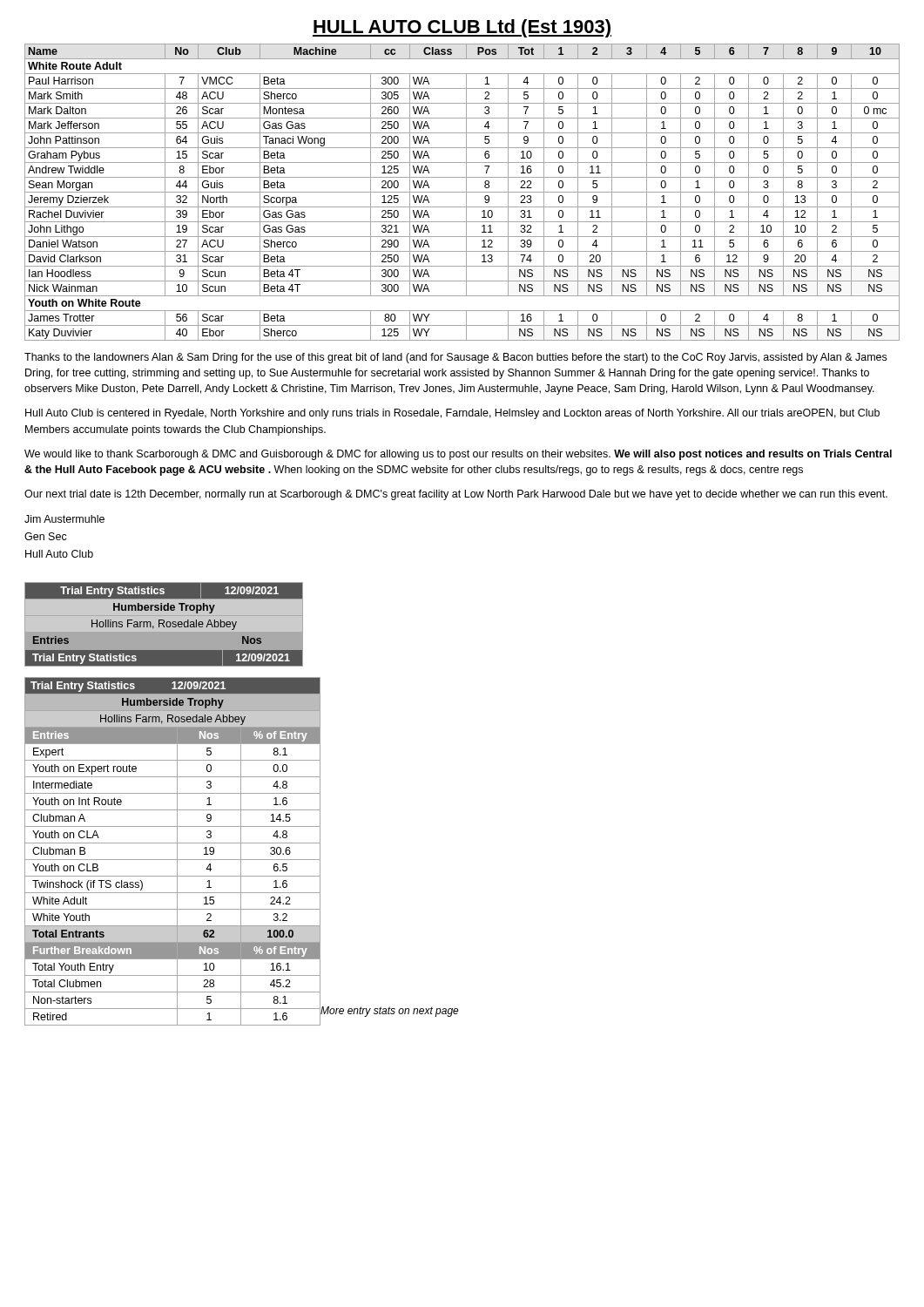Viewport: 924px width, 1307px height.
Task: Point to the text starting "More entry stats on next page"
Action: (390, 1011)
